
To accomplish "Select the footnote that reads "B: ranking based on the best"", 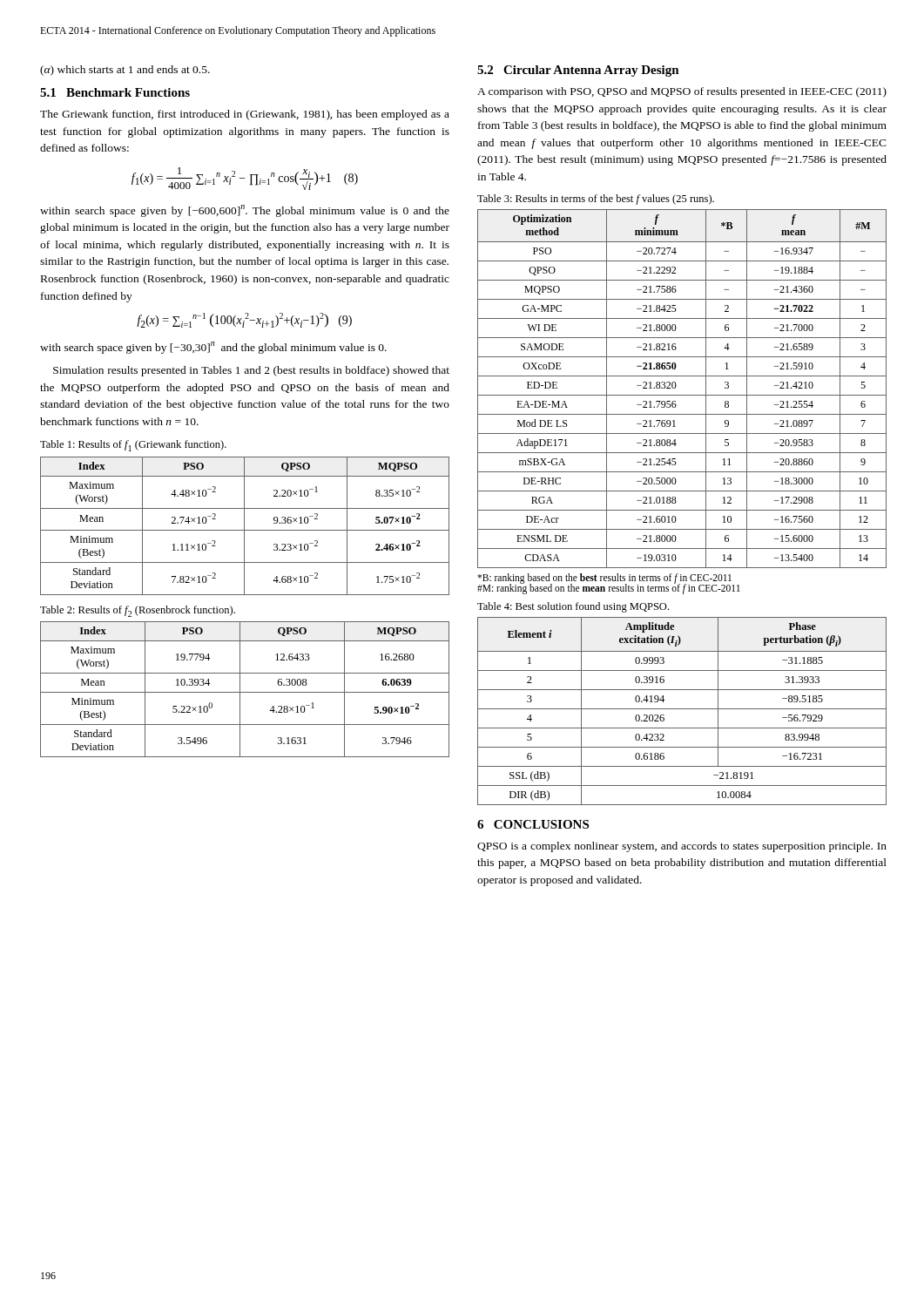I will coord(609,583).
